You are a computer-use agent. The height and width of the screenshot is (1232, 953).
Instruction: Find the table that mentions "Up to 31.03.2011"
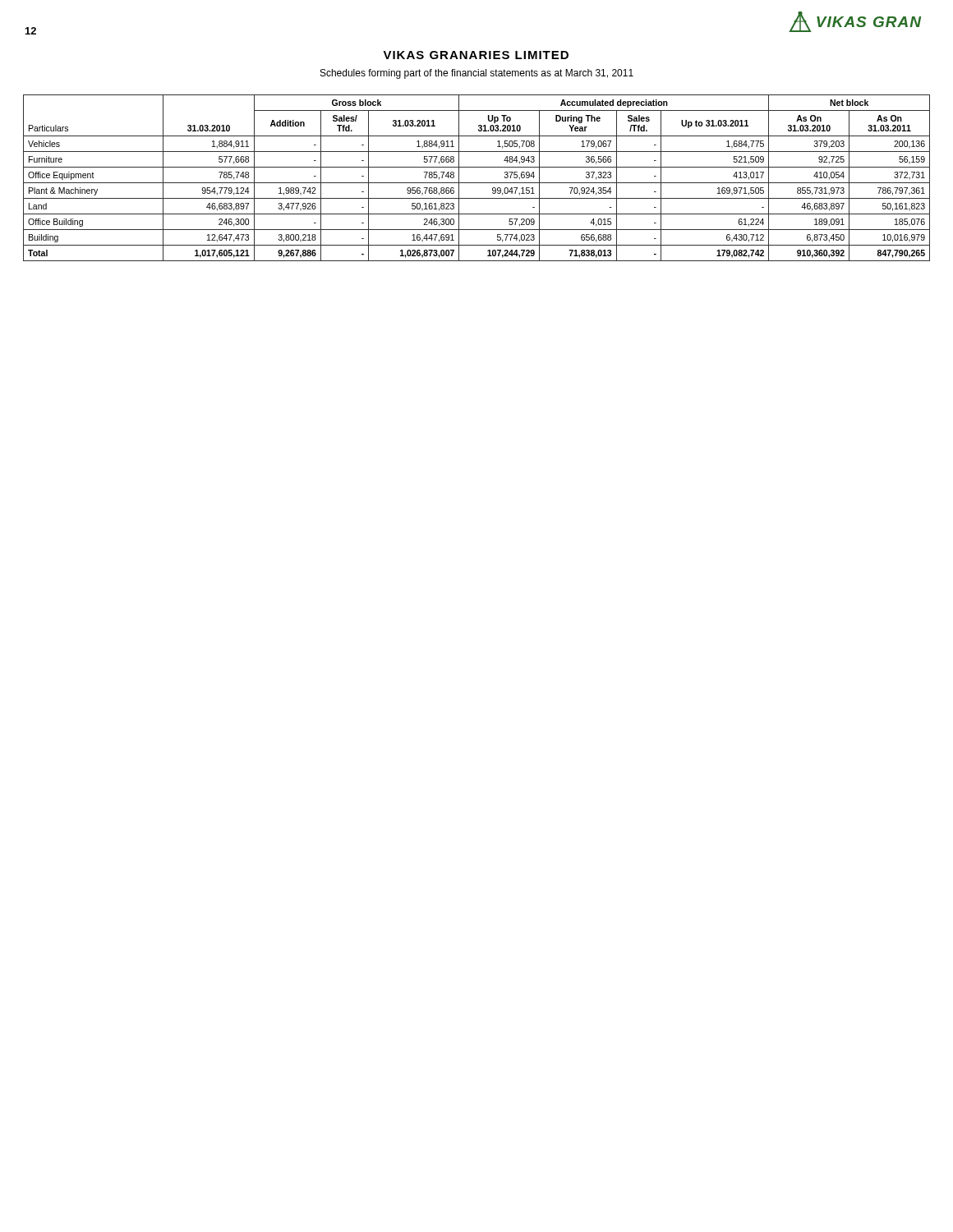[x=476, y=178]
